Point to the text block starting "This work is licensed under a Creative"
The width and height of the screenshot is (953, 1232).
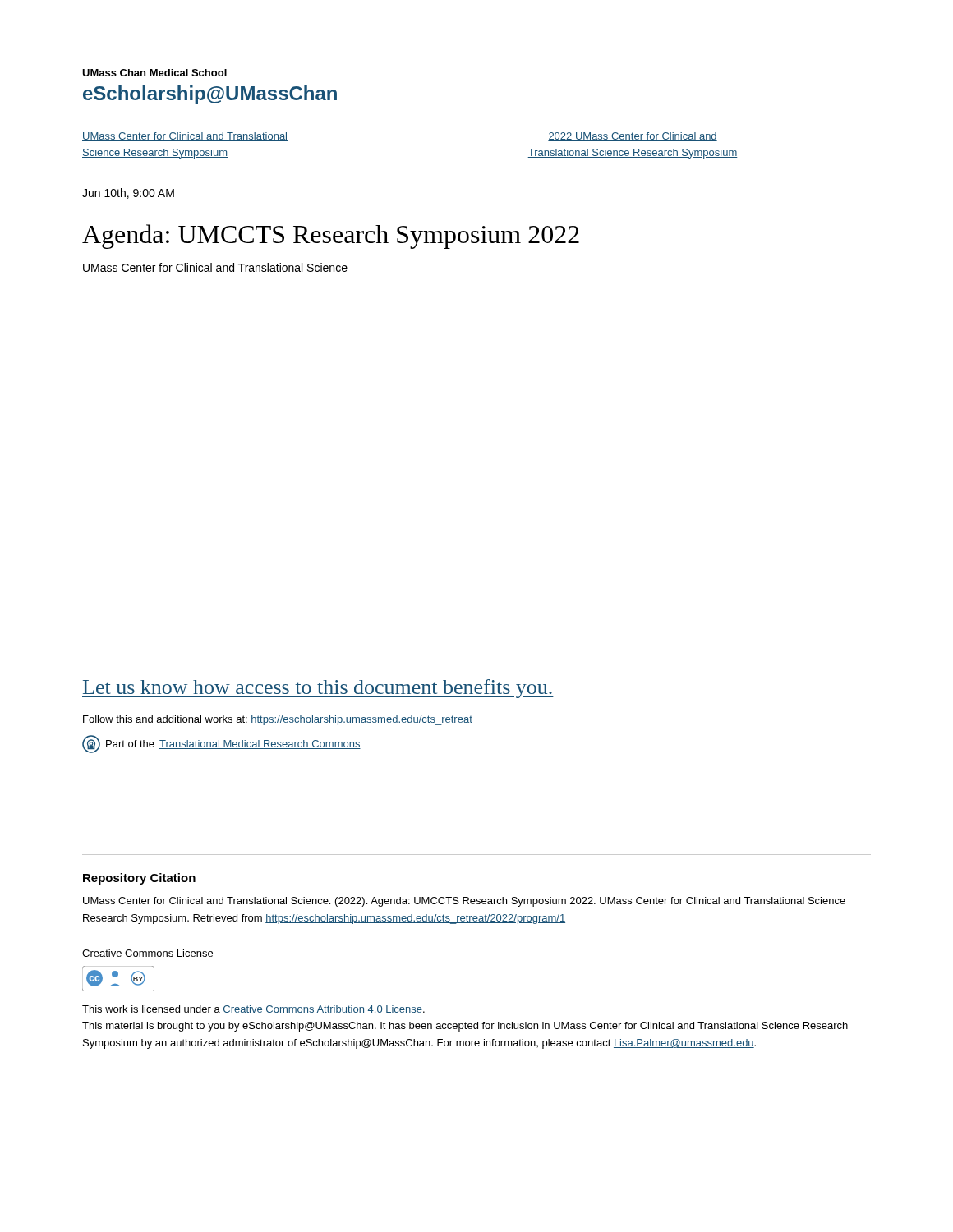(x=465, y=1026)
